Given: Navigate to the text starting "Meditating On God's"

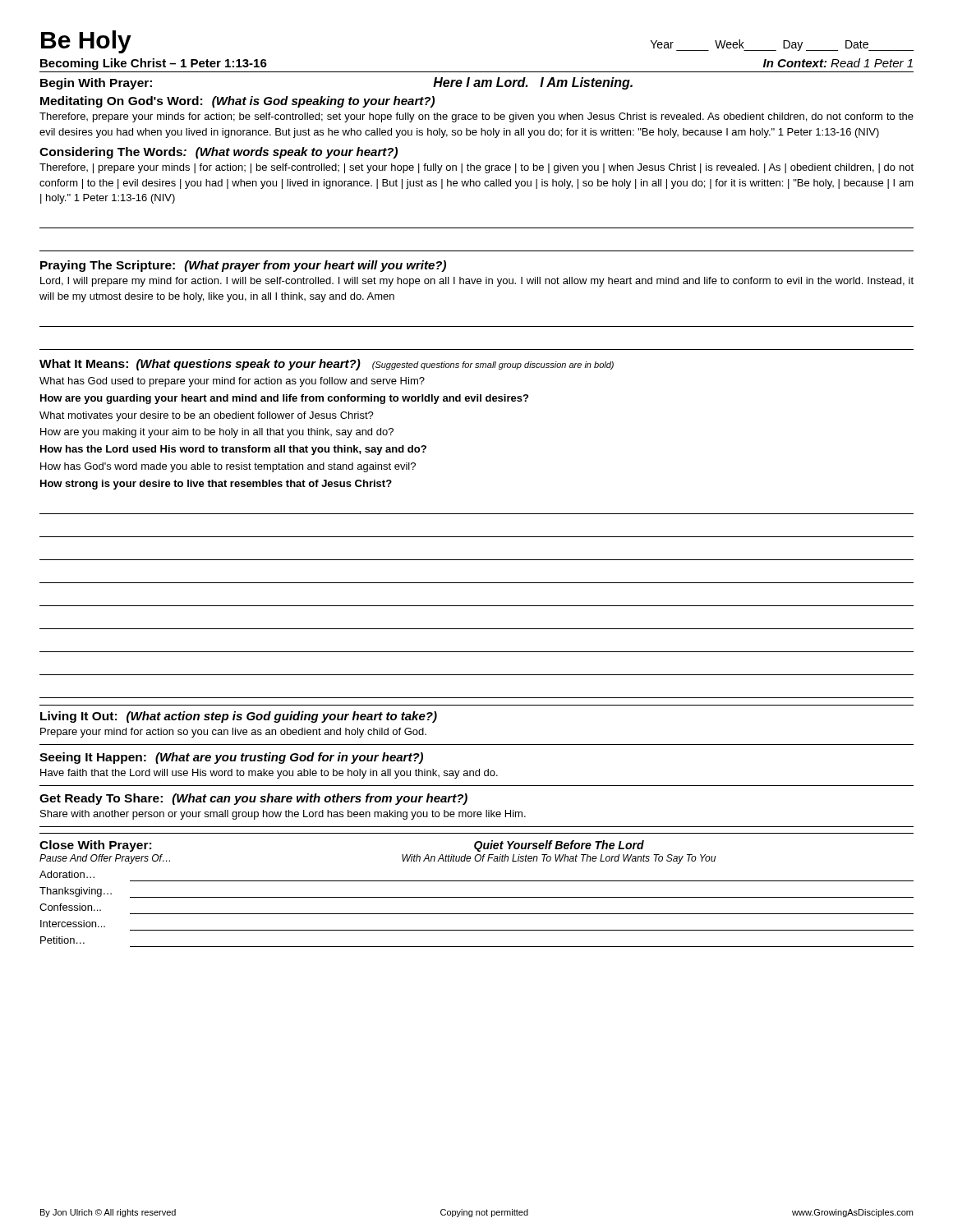Looking at the screenshot, I should pos(237,101).
